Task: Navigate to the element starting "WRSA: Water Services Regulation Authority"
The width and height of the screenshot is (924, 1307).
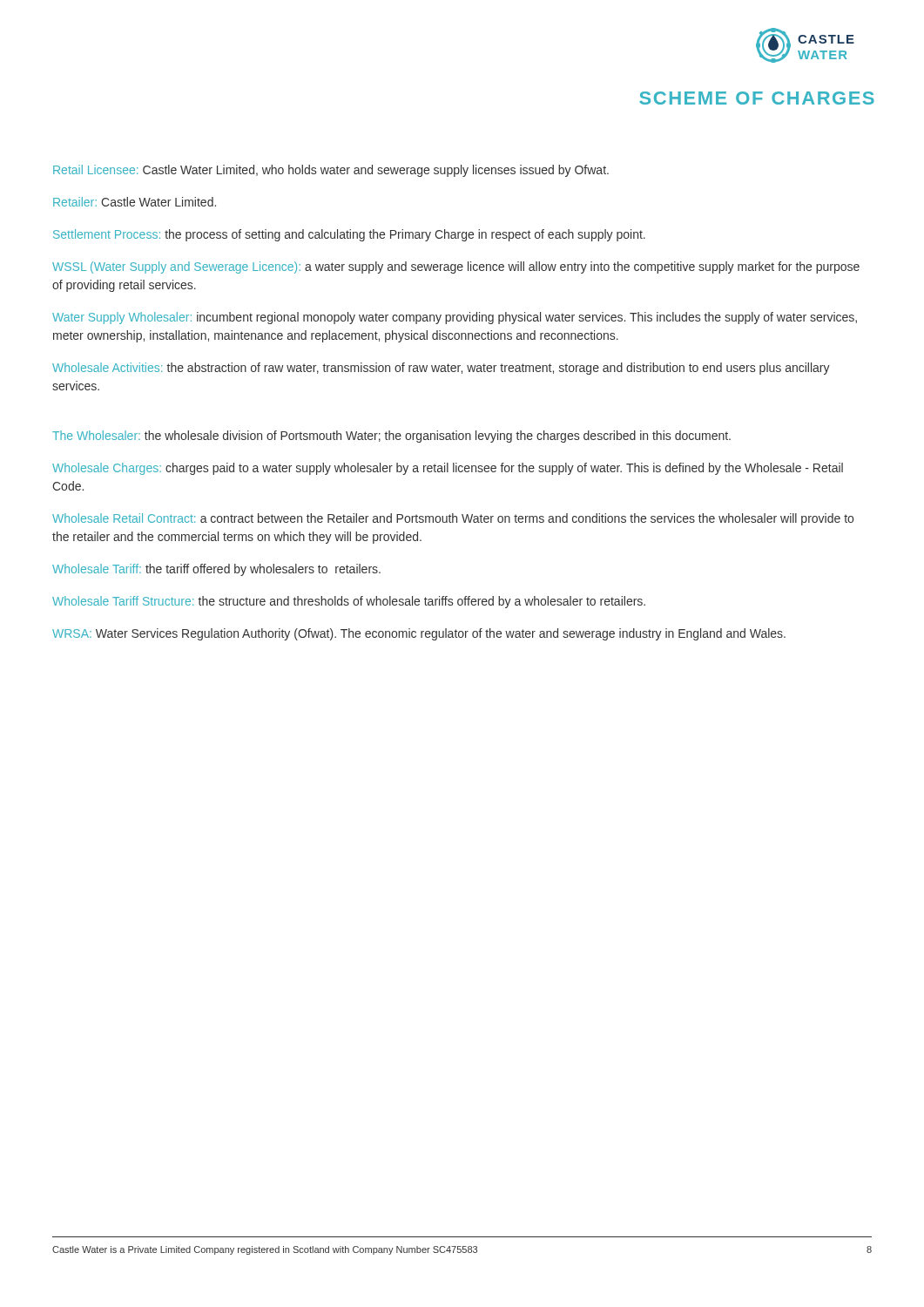Action: click(419, 633)
